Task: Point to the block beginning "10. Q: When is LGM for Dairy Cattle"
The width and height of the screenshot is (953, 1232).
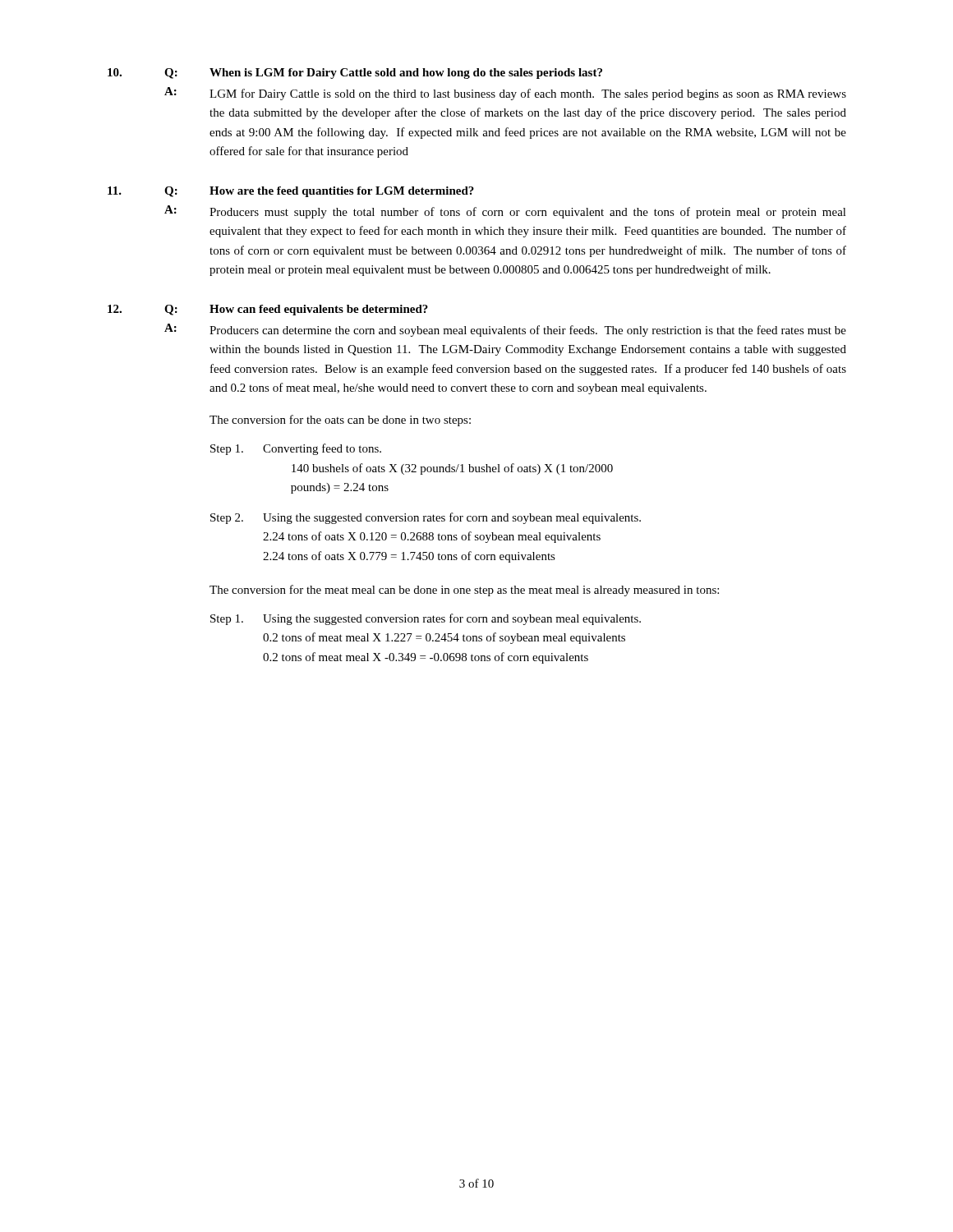Action: coord(476,73)
